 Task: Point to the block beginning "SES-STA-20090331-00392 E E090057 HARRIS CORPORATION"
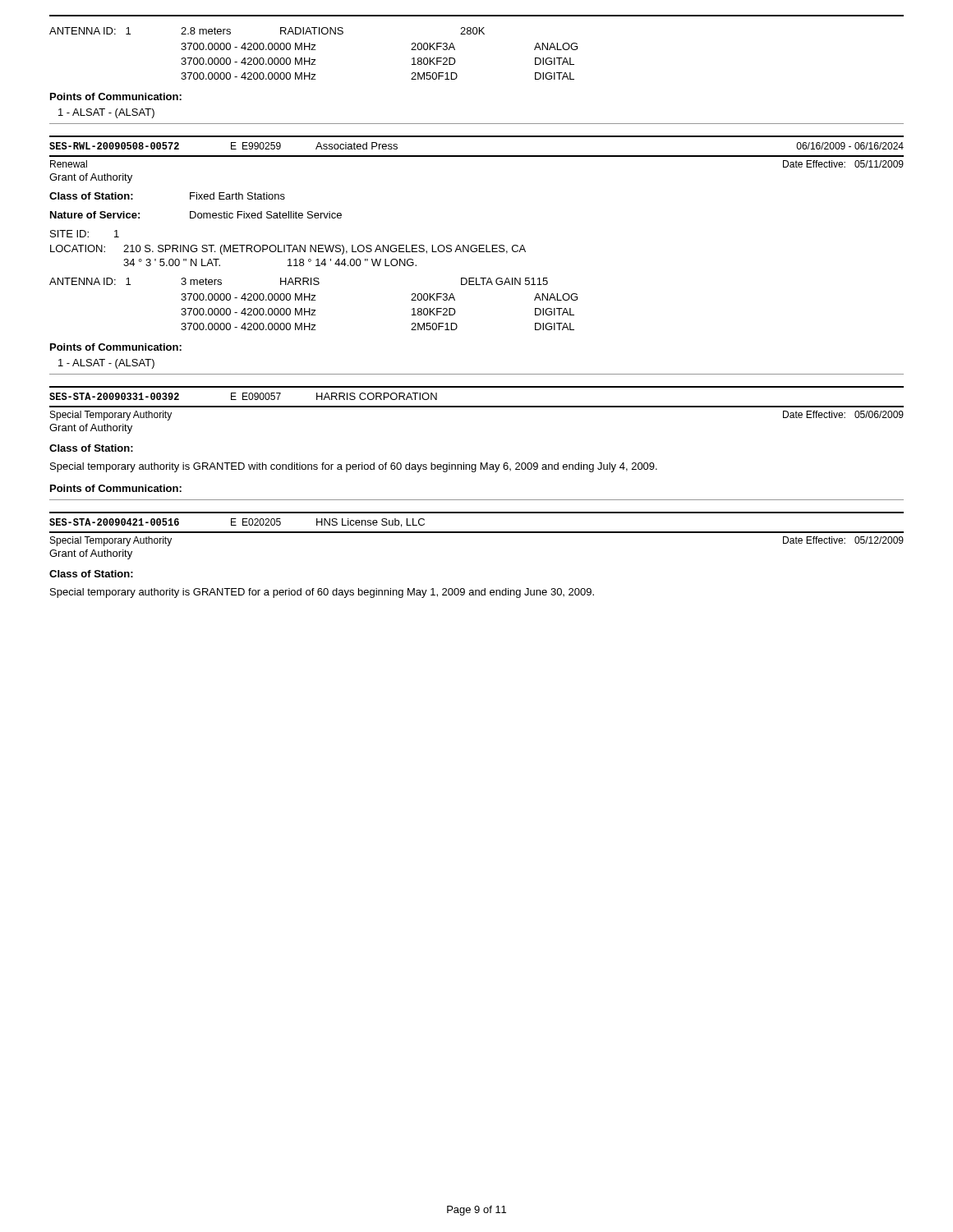[x=476, y=410]
